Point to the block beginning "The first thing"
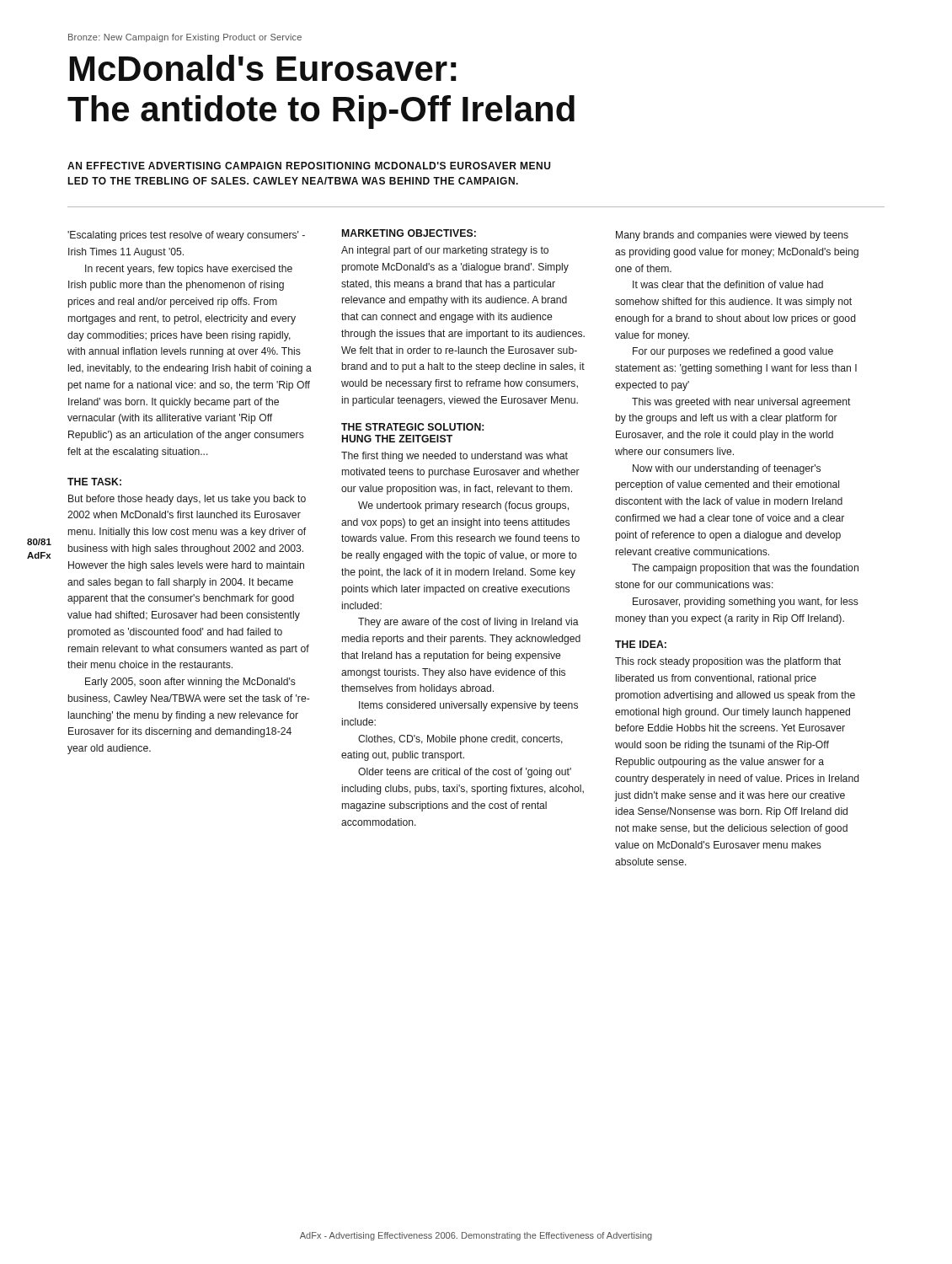 463,640
